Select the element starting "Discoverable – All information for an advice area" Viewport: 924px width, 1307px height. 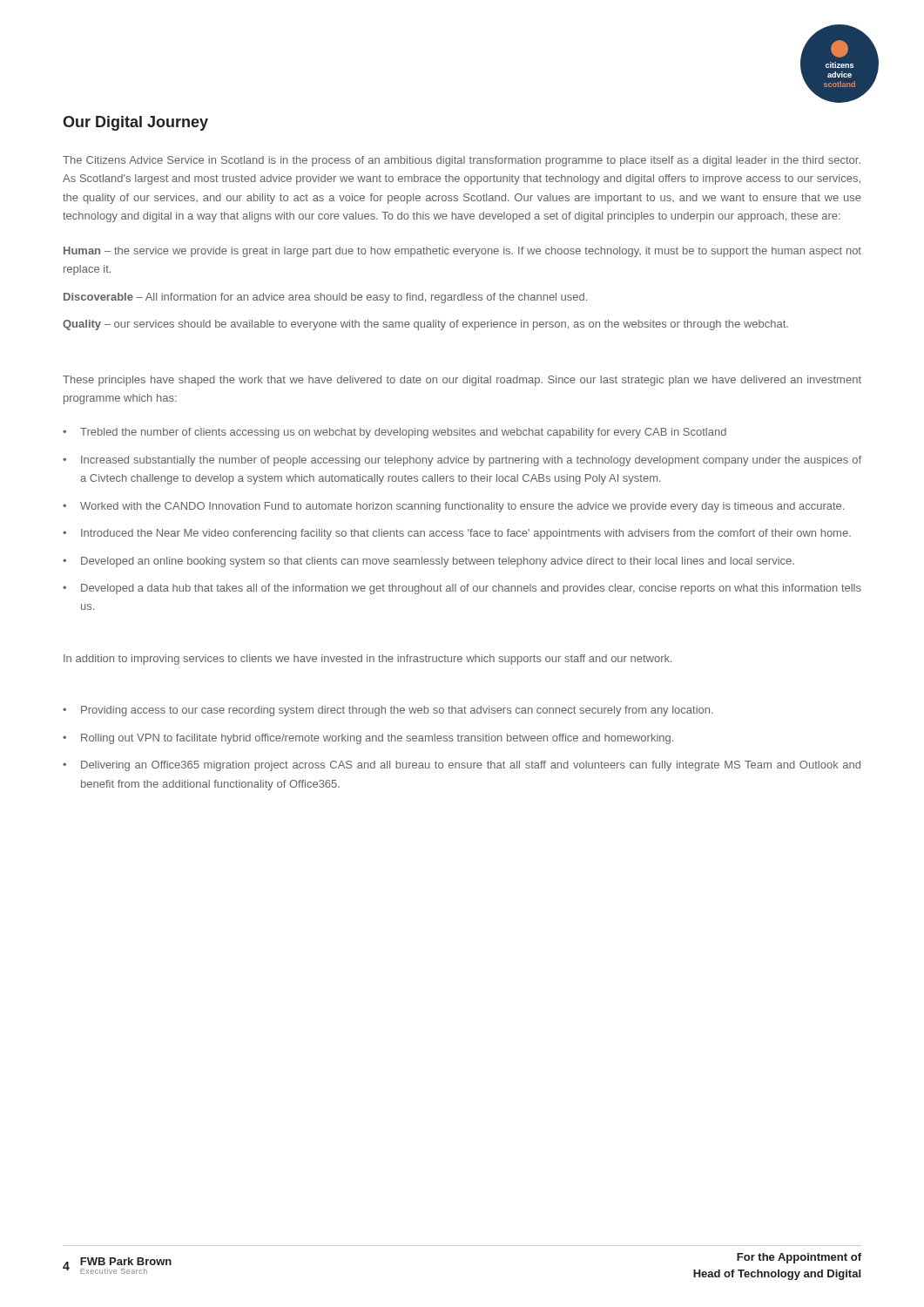(325, 296)
